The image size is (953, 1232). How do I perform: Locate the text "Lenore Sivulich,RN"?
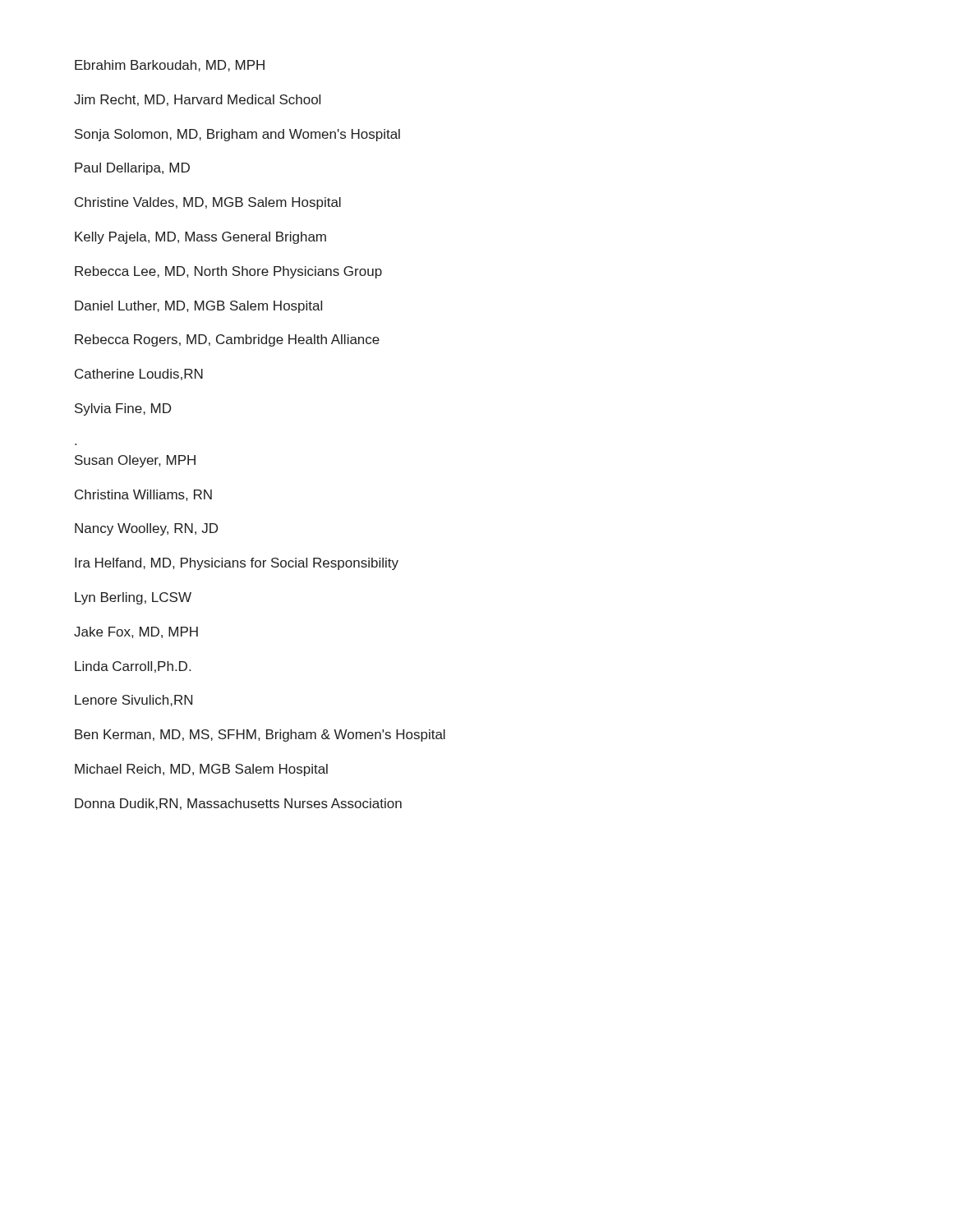tap(134, 700)
